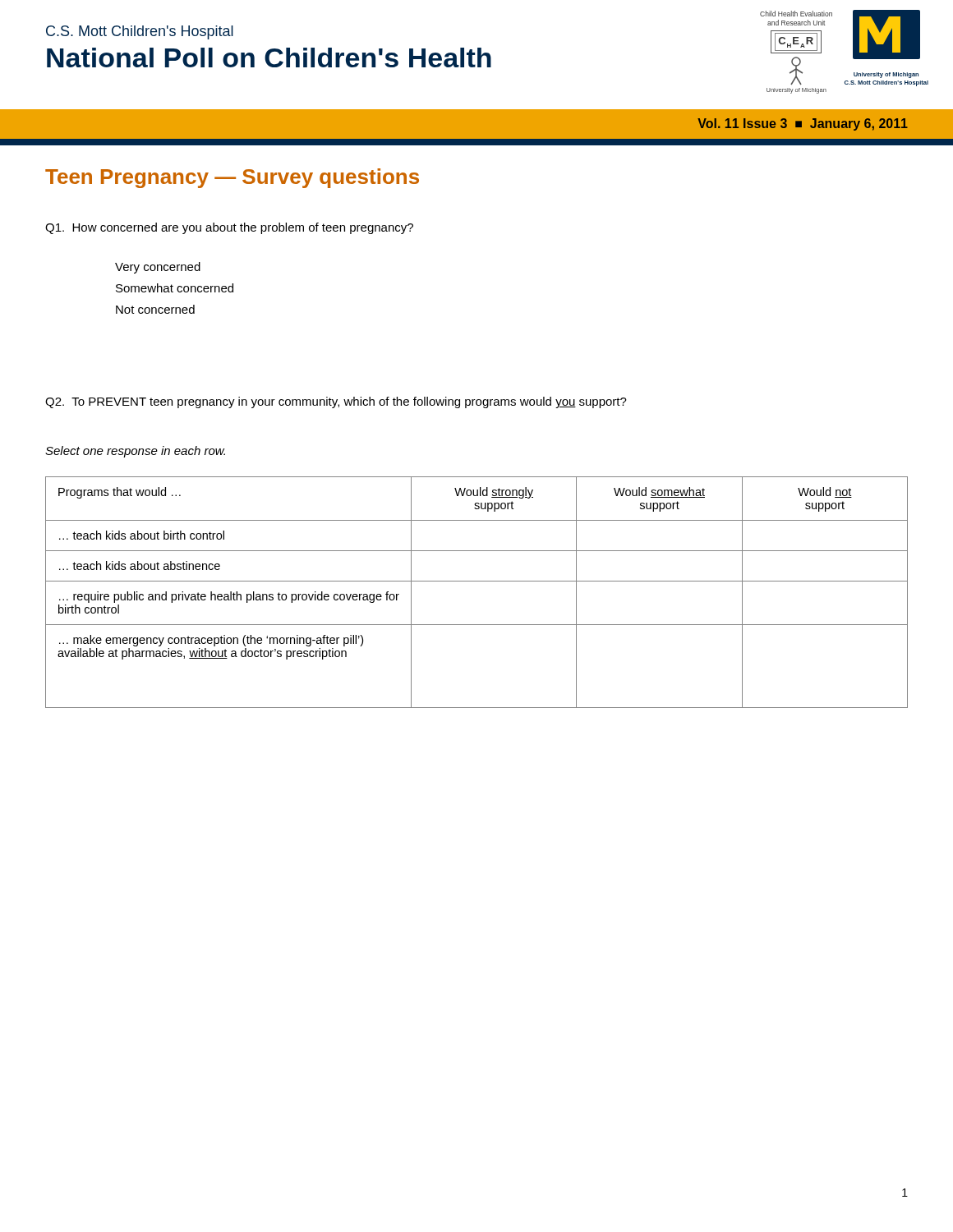The height and width of the screenshot is (1232, 953).
Task: Find the block starting "Select one response in"
Action: 135,452
